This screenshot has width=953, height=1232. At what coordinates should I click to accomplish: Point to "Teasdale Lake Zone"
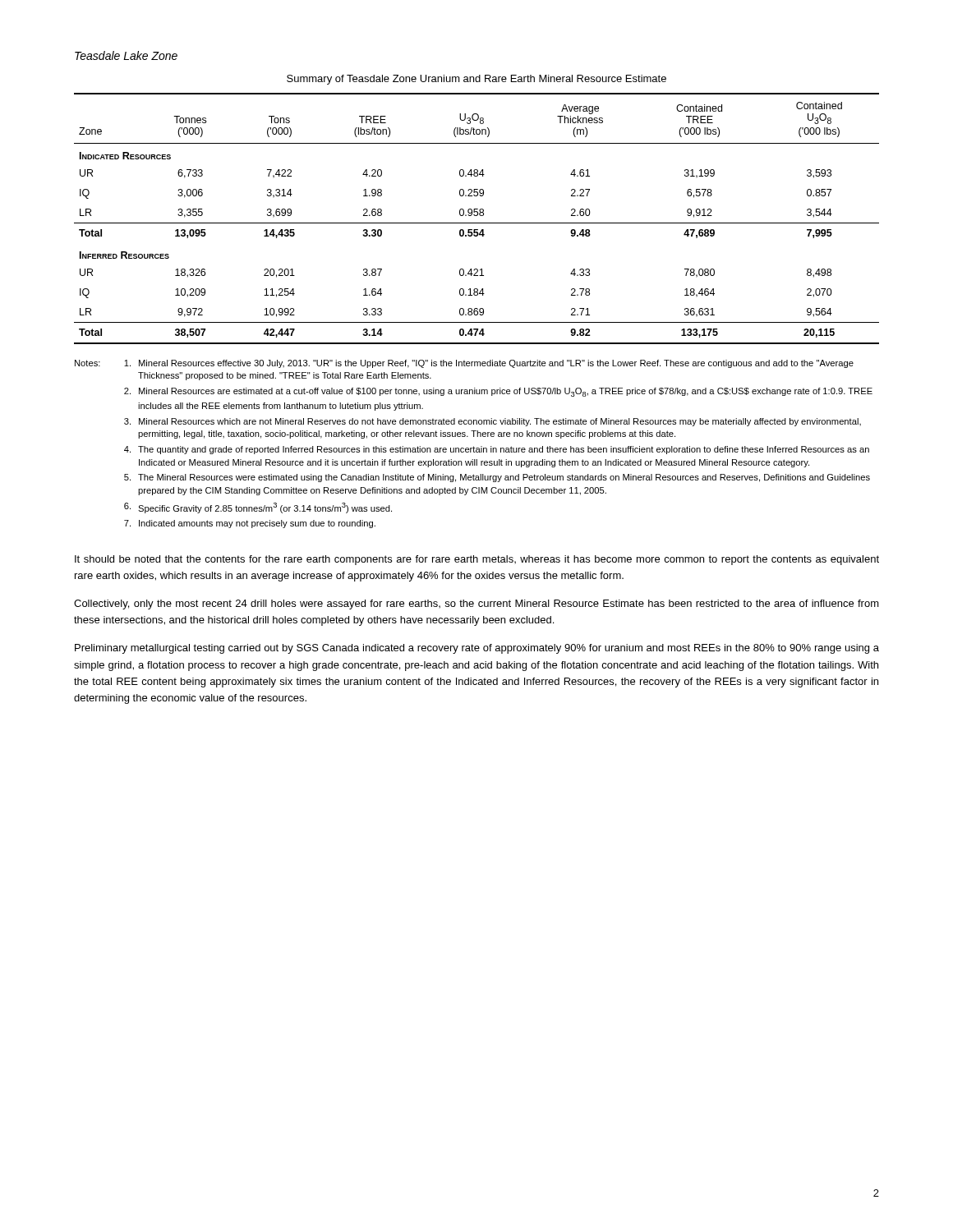click(x=126, y=56)
